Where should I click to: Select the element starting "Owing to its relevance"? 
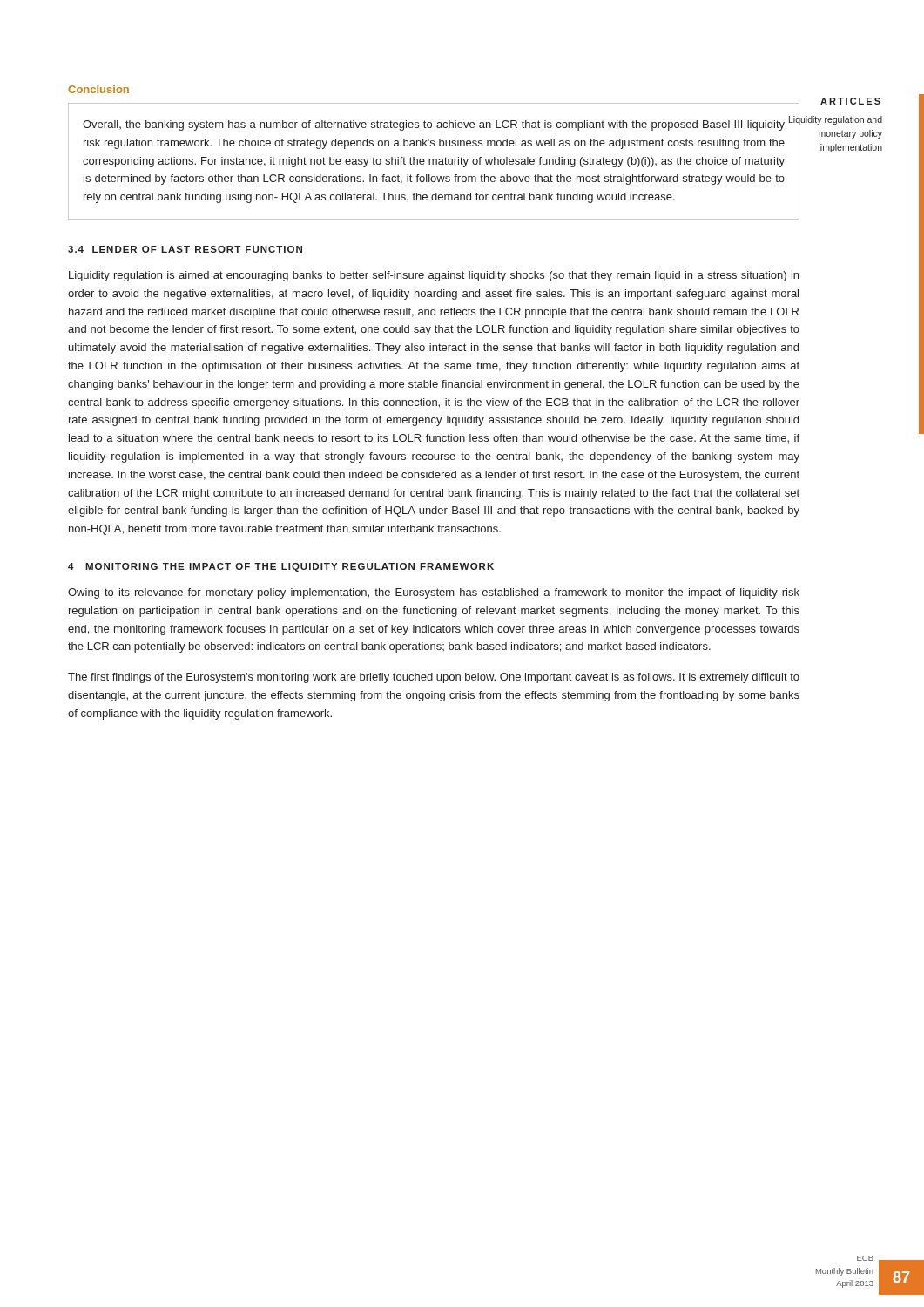[x=434, y=619]
